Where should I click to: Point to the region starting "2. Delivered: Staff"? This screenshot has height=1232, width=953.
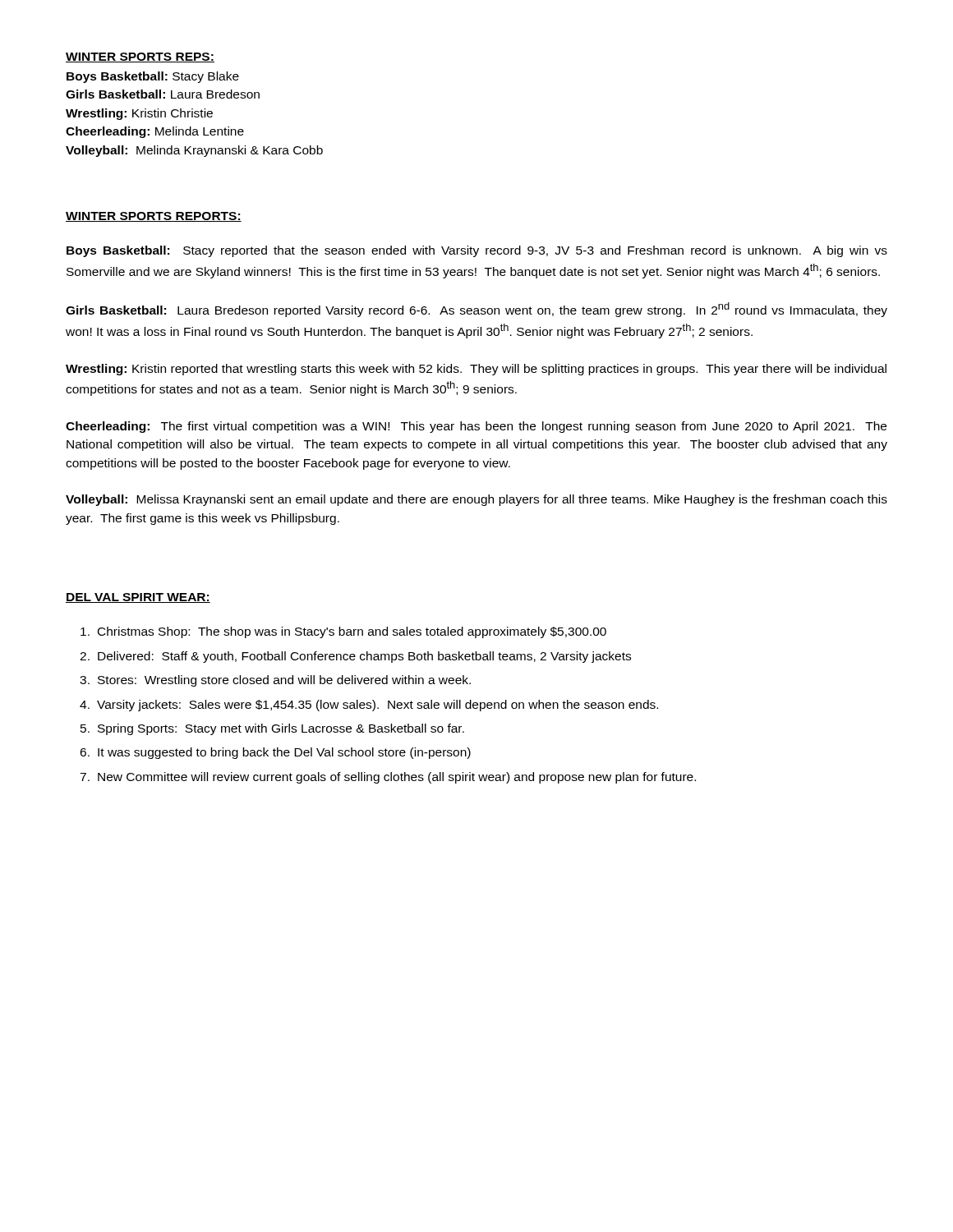[x=476, y=656]
